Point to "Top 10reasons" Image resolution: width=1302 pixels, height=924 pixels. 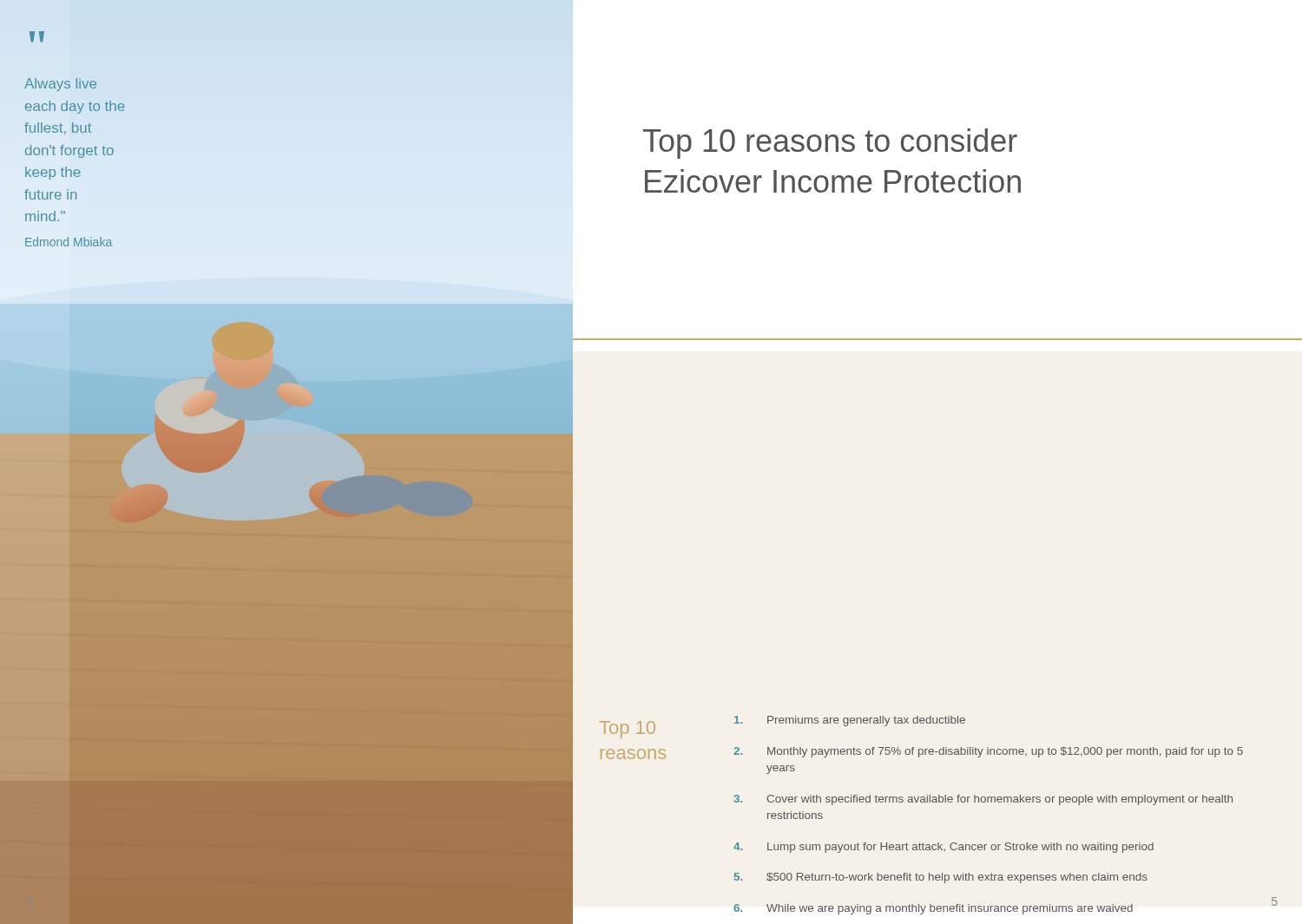[633, 740]
